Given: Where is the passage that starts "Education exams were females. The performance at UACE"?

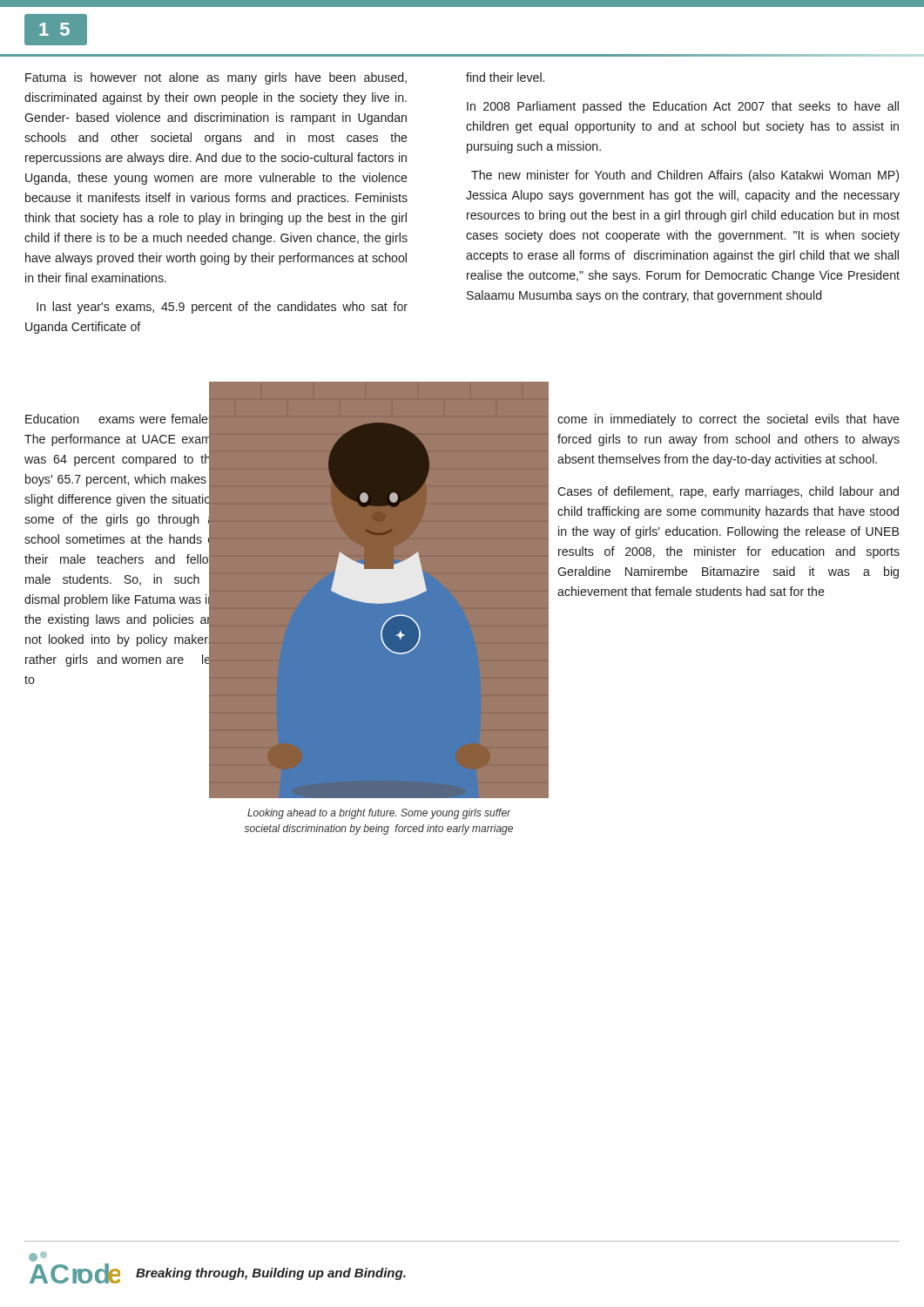Looking at the screenshot, I should tap(121, 549).
